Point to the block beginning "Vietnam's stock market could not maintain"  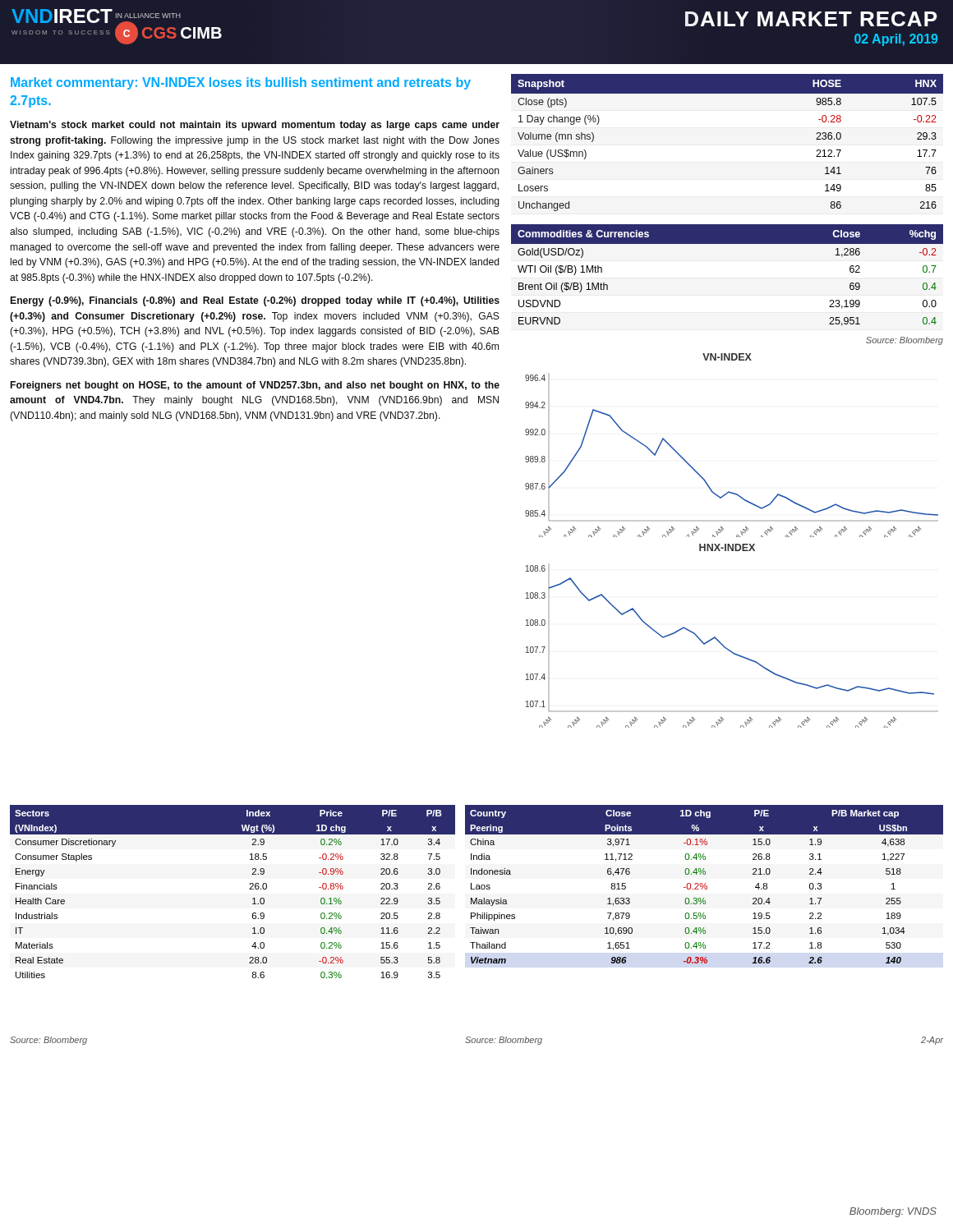pyautogui.click(x=255, y=201)
